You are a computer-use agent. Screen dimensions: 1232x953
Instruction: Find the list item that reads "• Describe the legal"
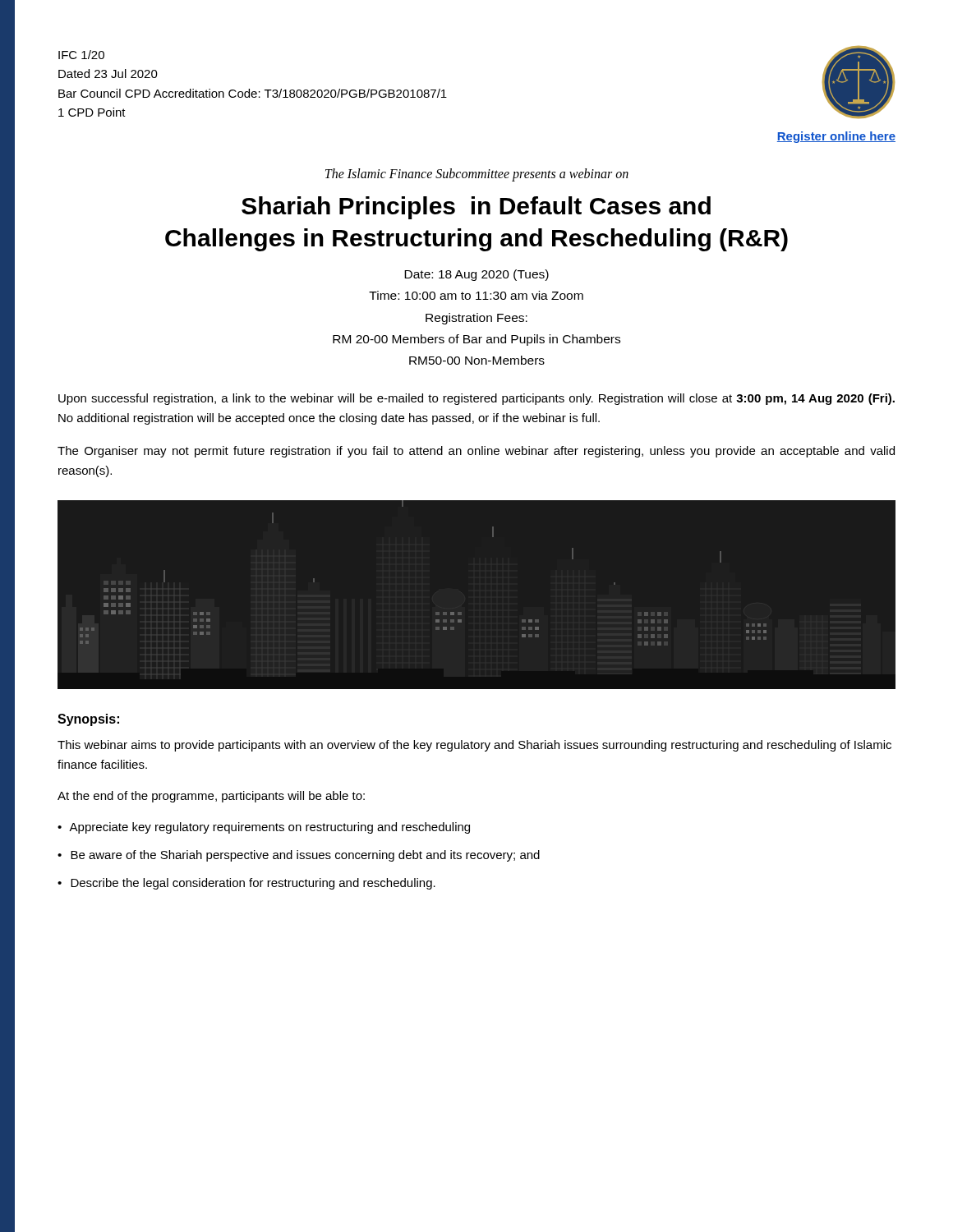pos(247,882)
